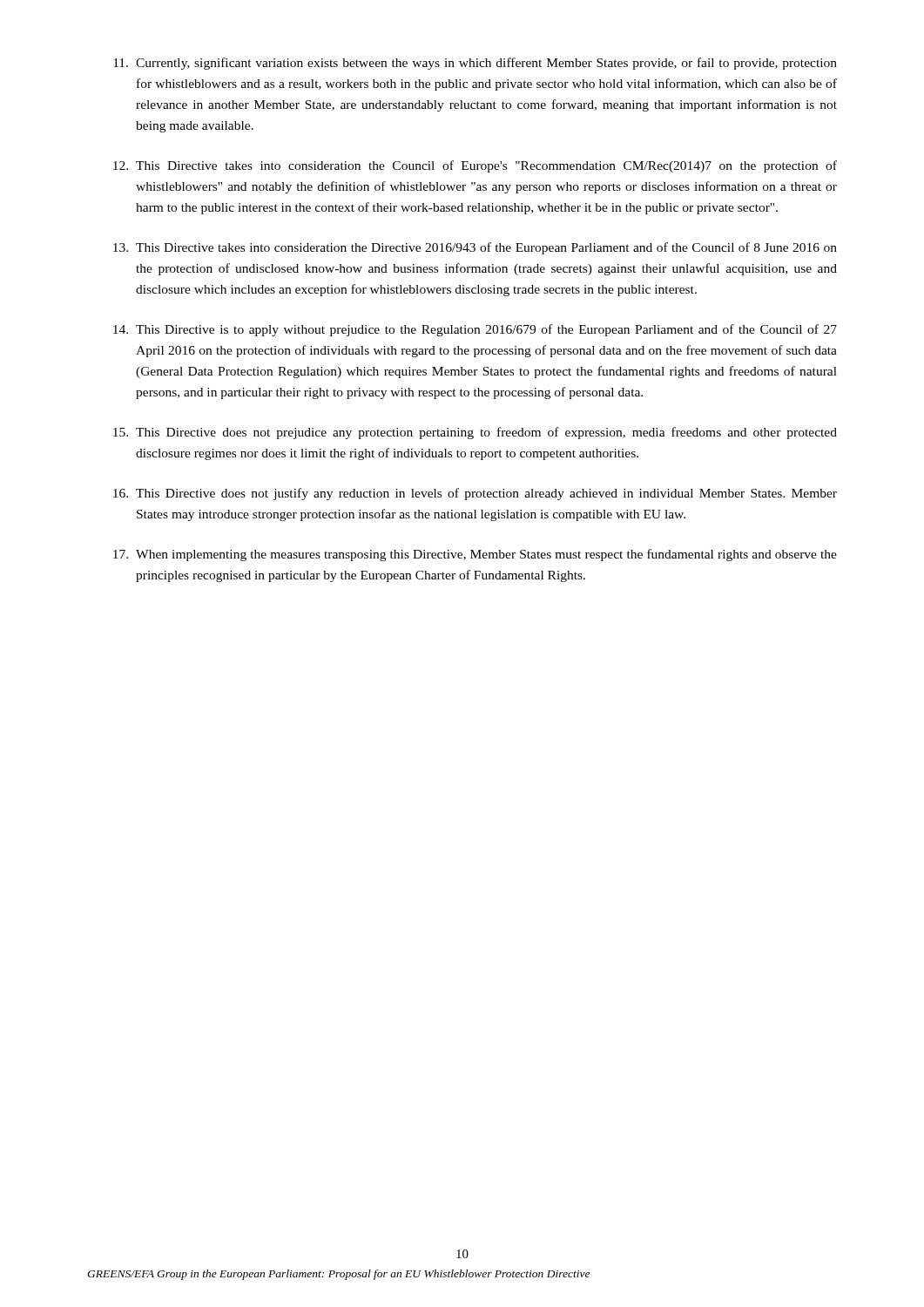
Task: Point to the element starting "13. This Directive takes"
Action: pyautogui.click(x=462, y=268)
